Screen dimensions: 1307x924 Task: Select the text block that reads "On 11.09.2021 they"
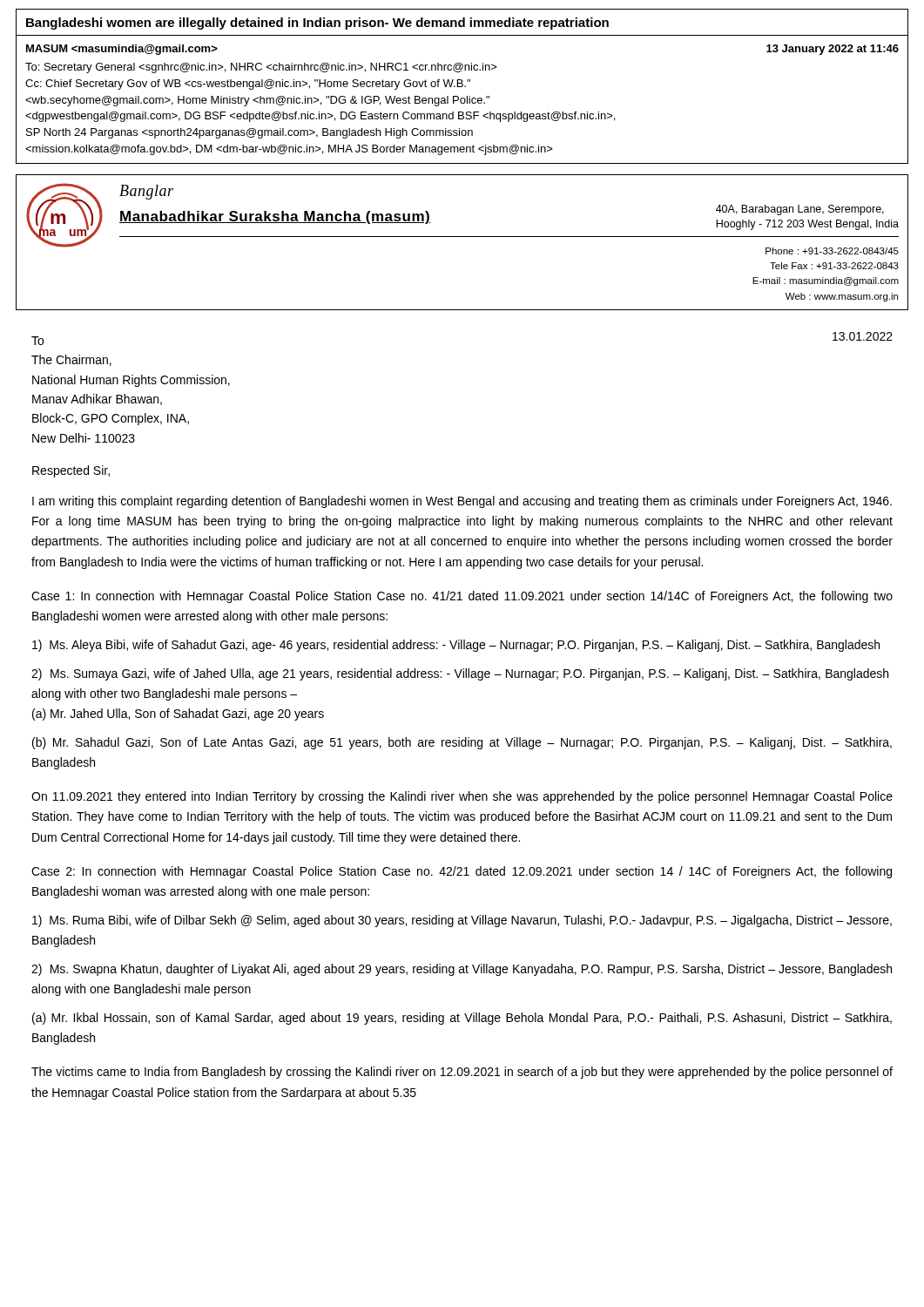(462, 817)
